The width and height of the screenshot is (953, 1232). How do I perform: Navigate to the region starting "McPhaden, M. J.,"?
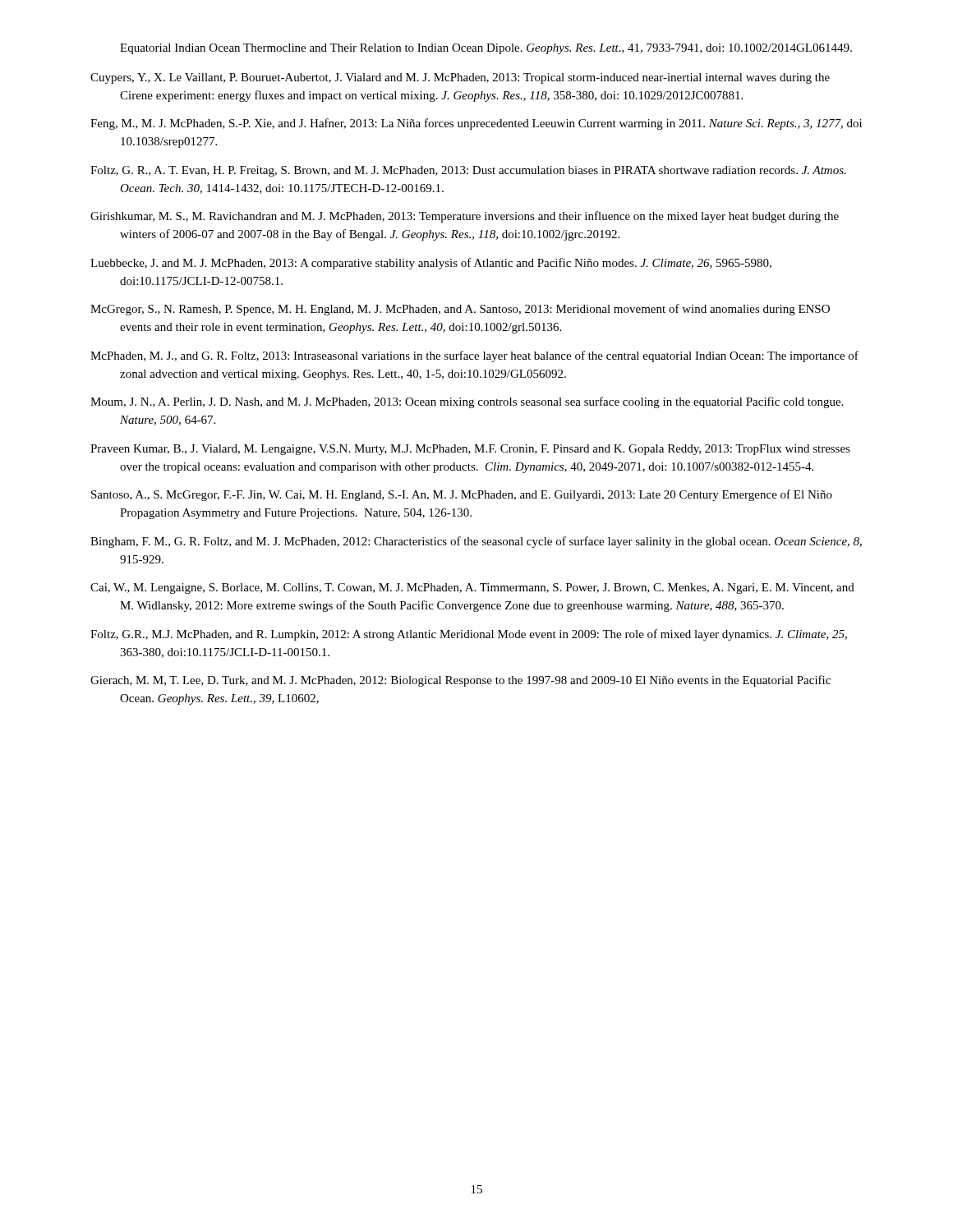pos(474,364)
